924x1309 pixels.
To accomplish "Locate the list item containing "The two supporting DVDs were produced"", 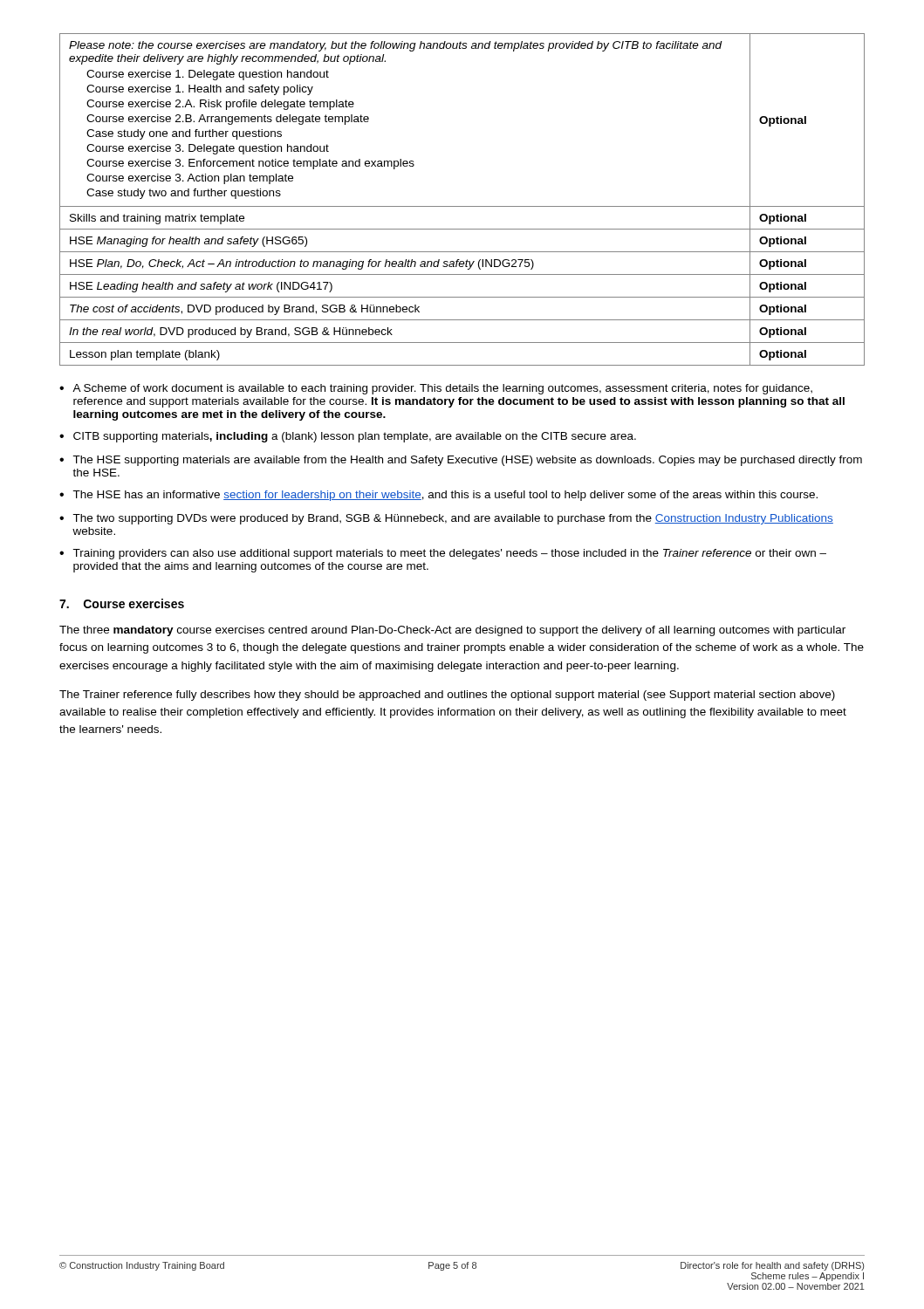I will (x=469, y=525).
